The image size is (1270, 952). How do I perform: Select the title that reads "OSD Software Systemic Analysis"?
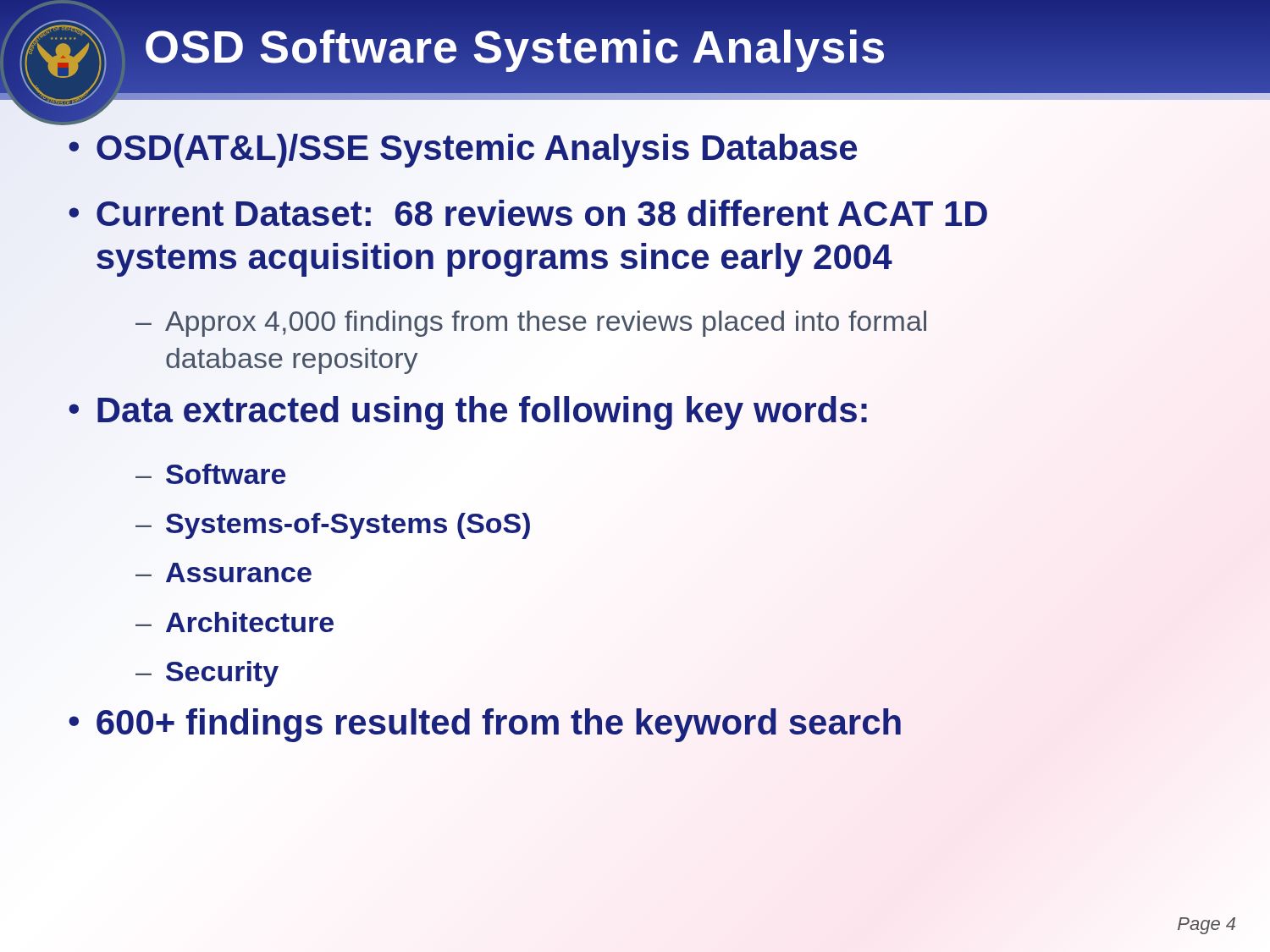pos(515,47)
